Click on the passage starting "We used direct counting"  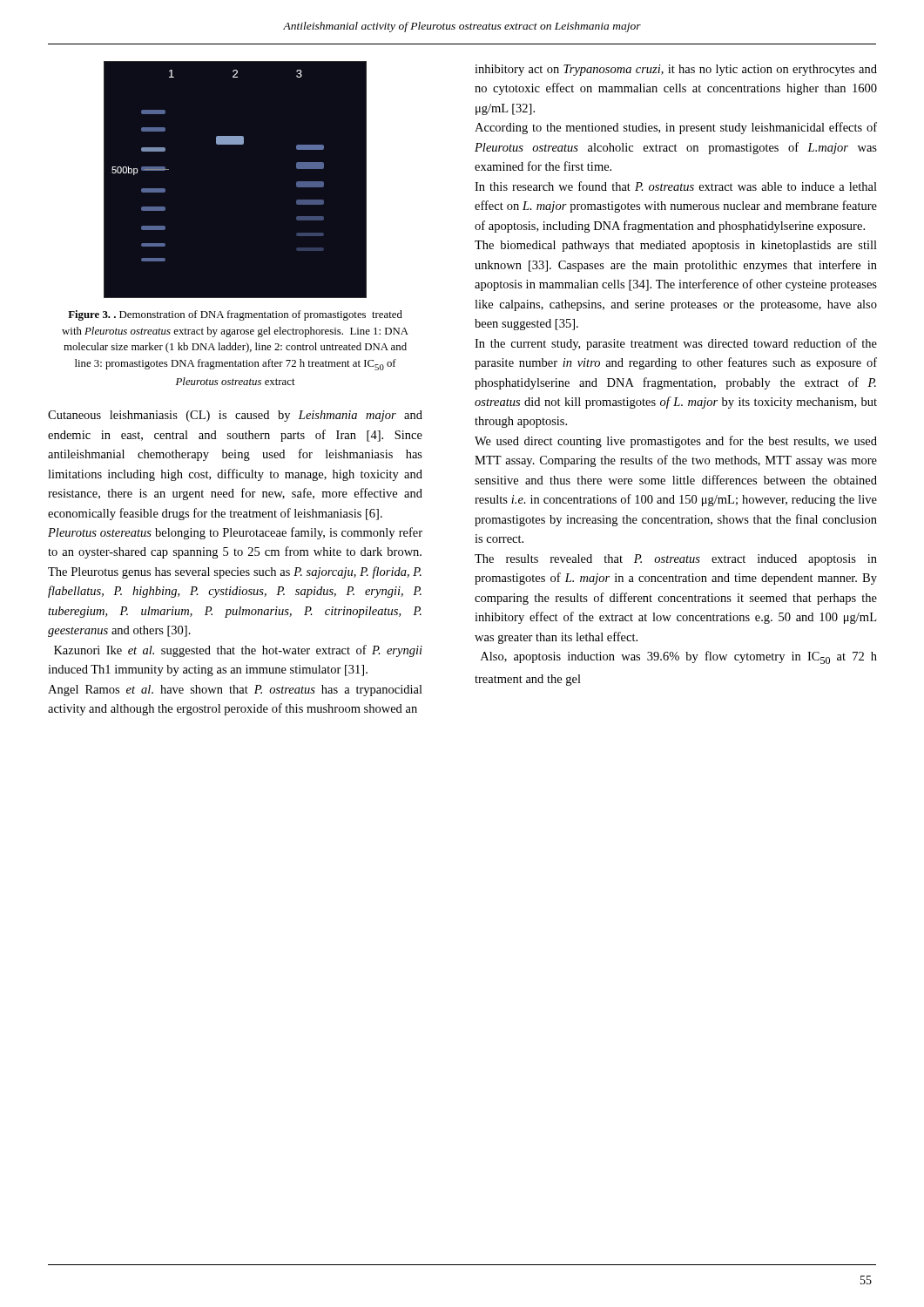click(x=676, y=490)
